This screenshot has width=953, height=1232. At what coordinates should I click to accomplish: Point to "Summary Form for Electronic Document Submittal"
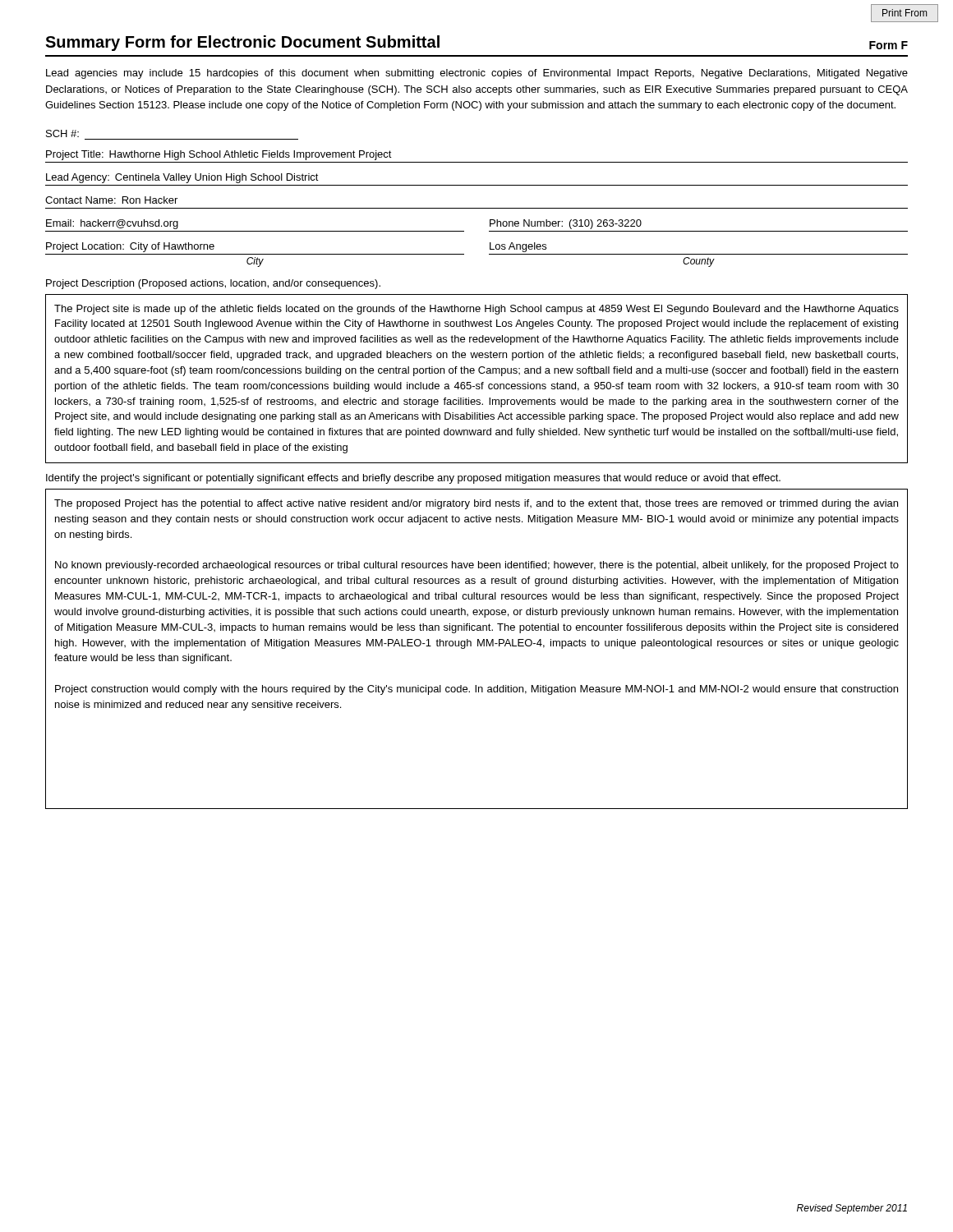pyautogui.click(x=243, y=42)
